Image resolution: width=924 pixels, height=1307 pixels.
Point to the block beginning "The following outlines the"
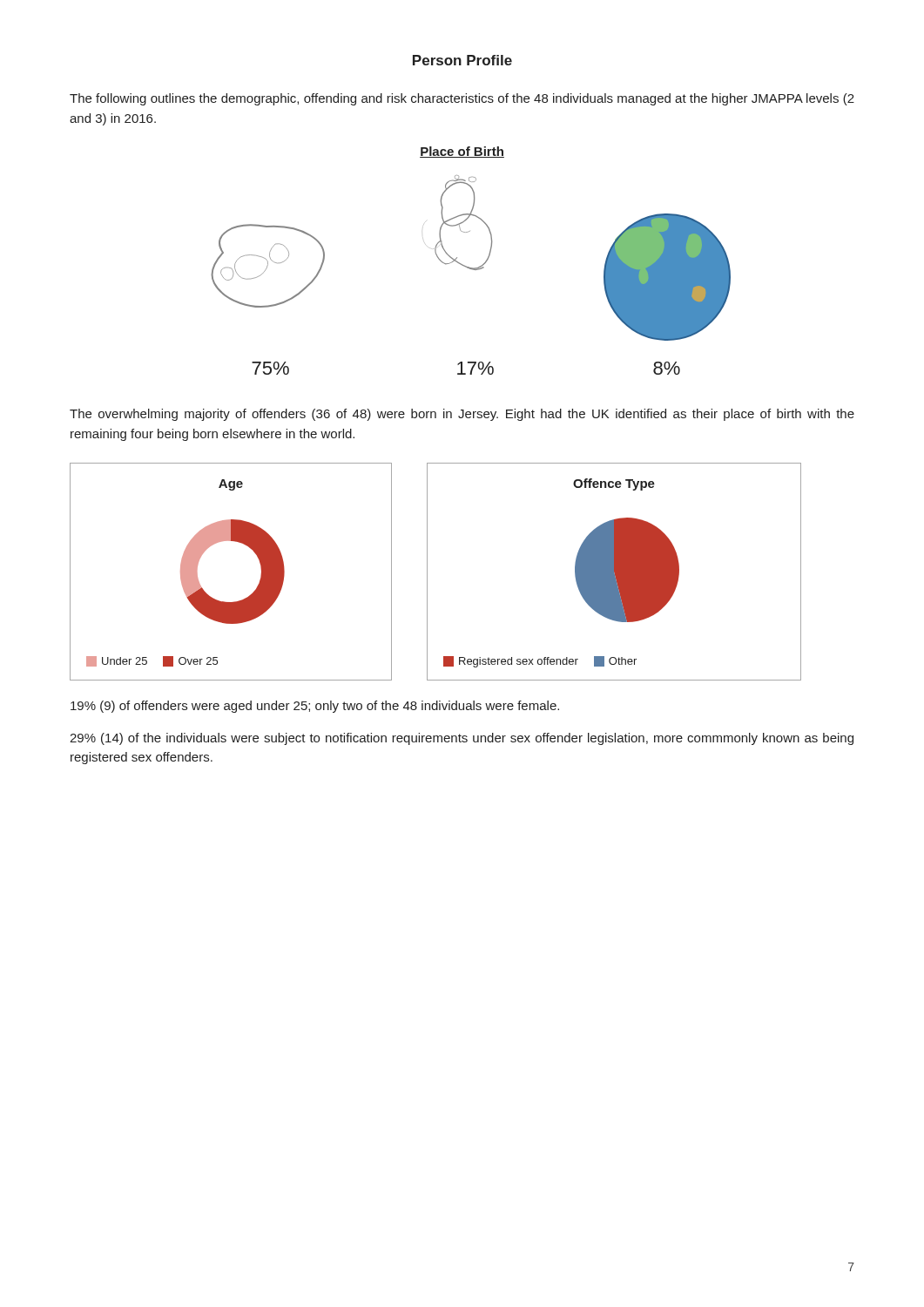click(x=462, y=108)
